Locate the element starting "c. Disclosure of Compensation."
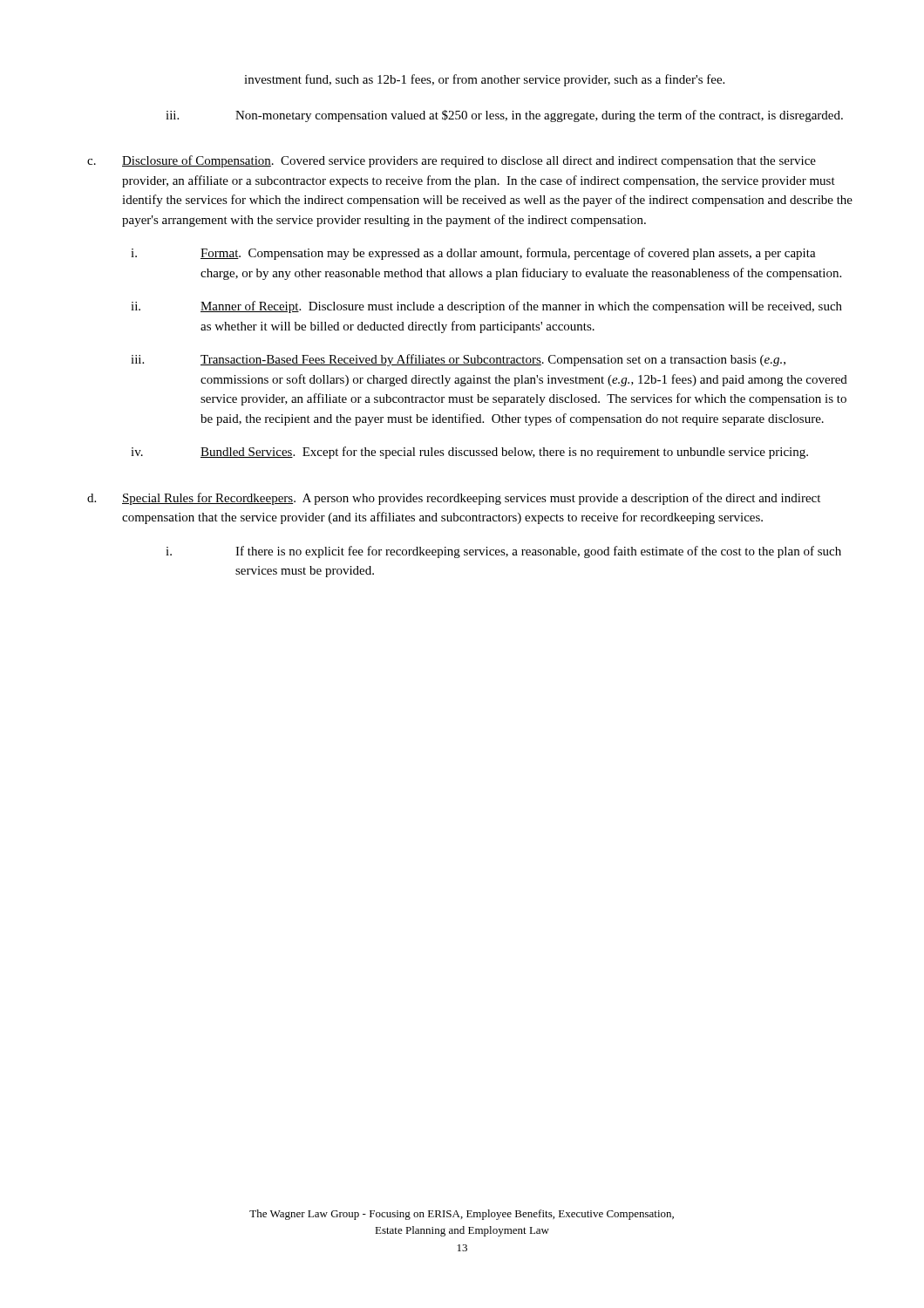 pos(471,190)
